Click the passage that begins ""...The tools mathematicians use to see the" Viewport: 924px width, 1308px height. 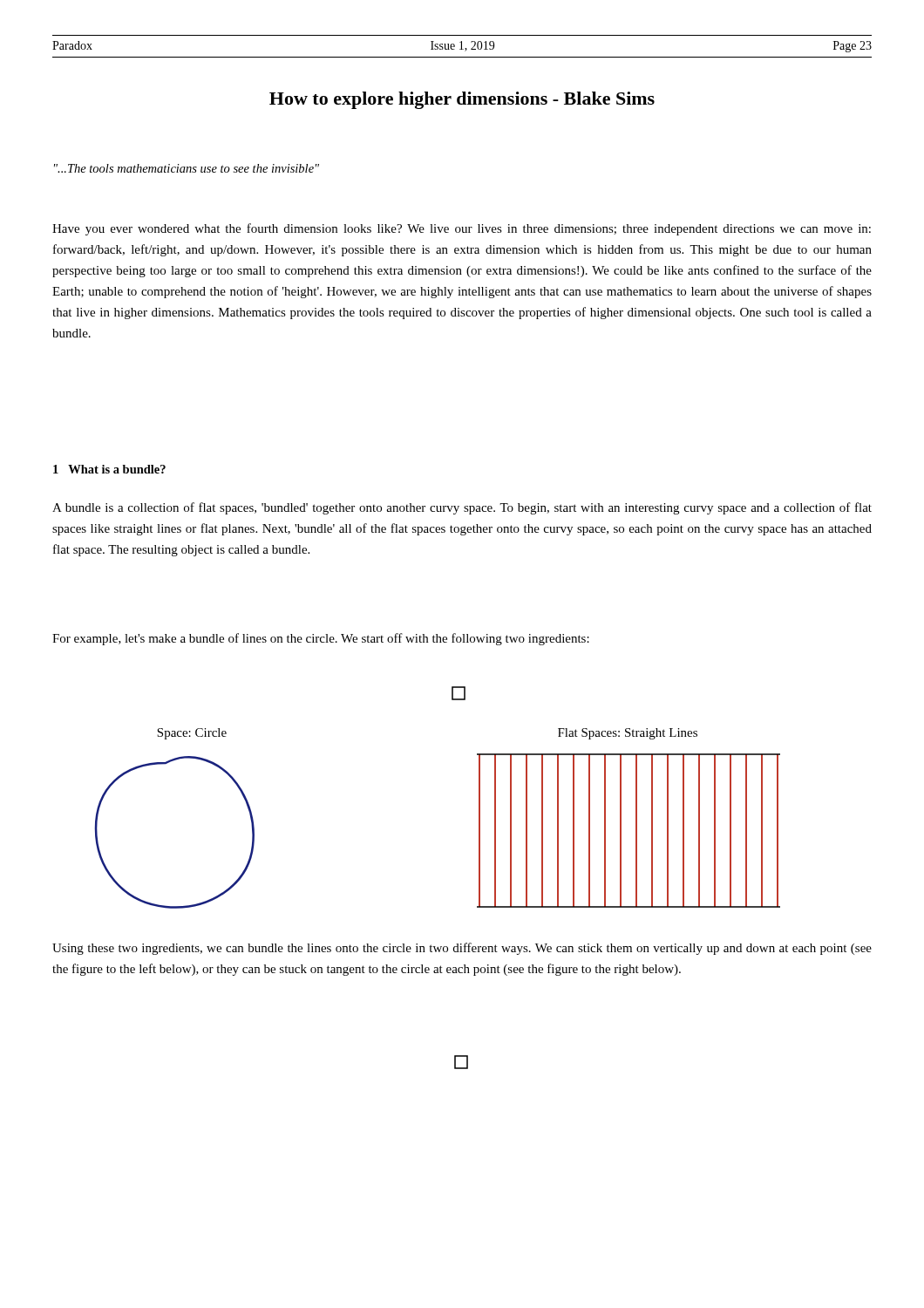[186, 168]
